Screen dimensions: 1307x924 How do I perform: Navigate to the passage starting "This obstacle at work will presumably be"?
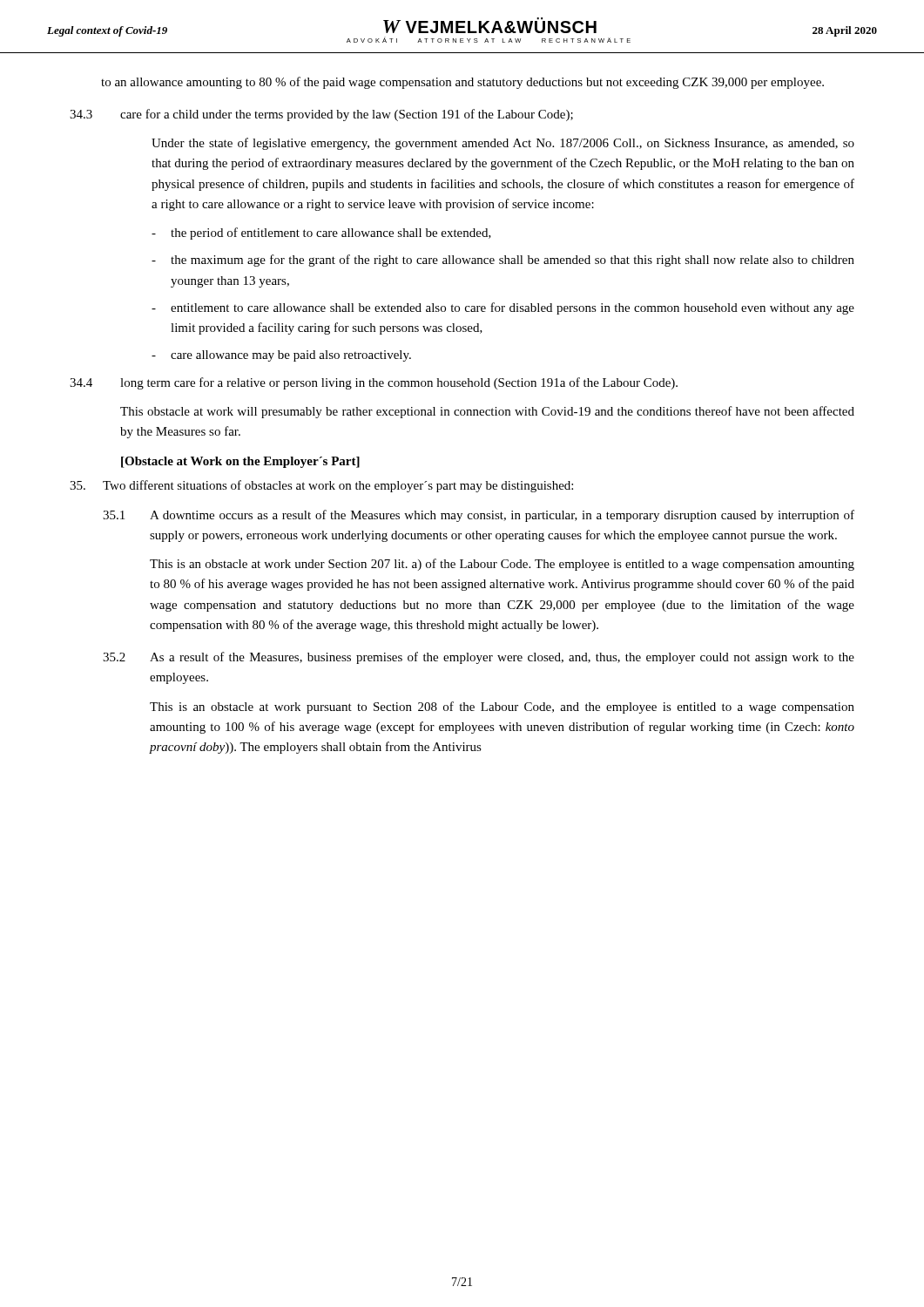[x=487, y=421]
